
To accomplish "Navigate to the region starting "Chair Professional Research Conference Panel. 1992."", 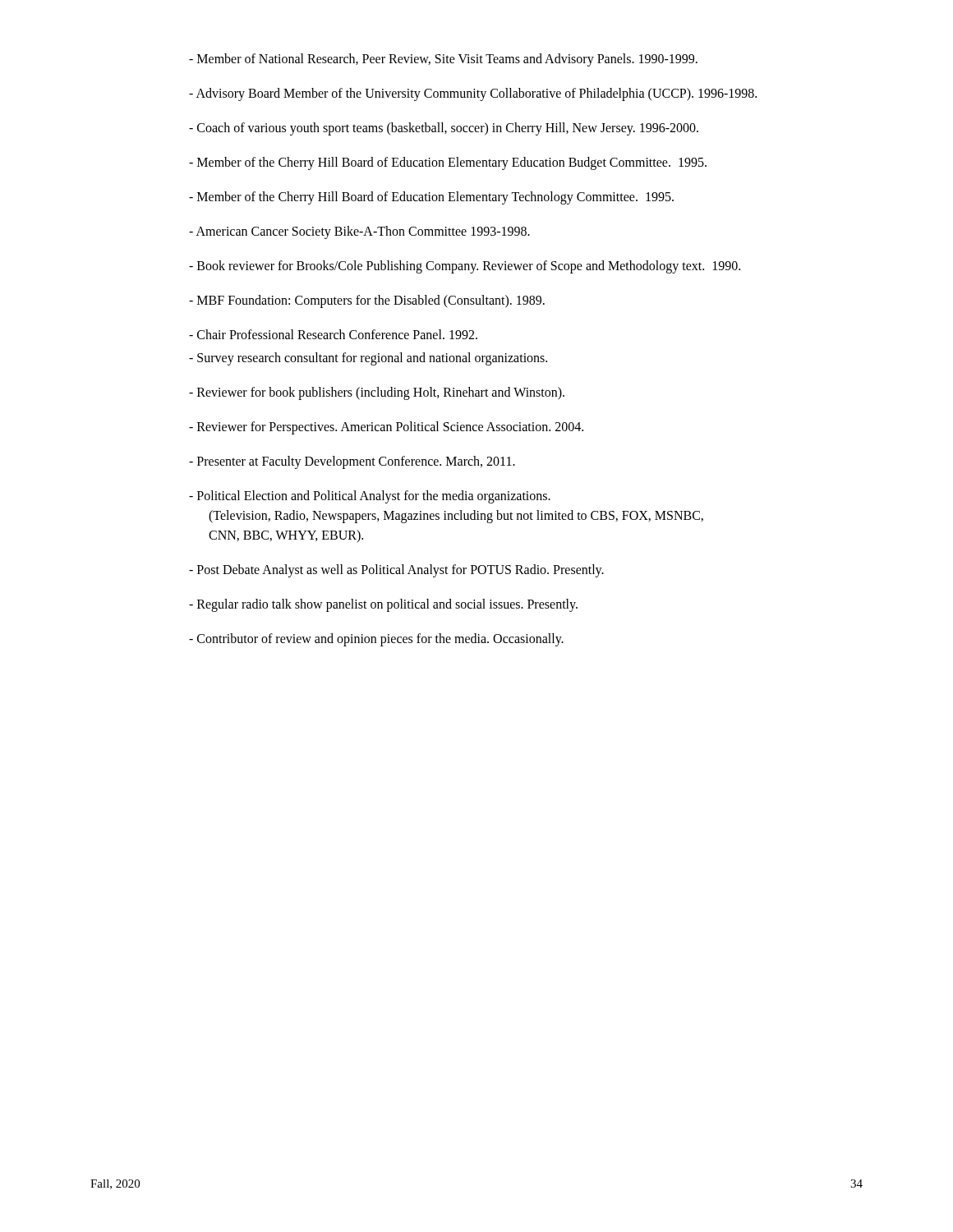I will pyautogui.click(x=334, y=335).
